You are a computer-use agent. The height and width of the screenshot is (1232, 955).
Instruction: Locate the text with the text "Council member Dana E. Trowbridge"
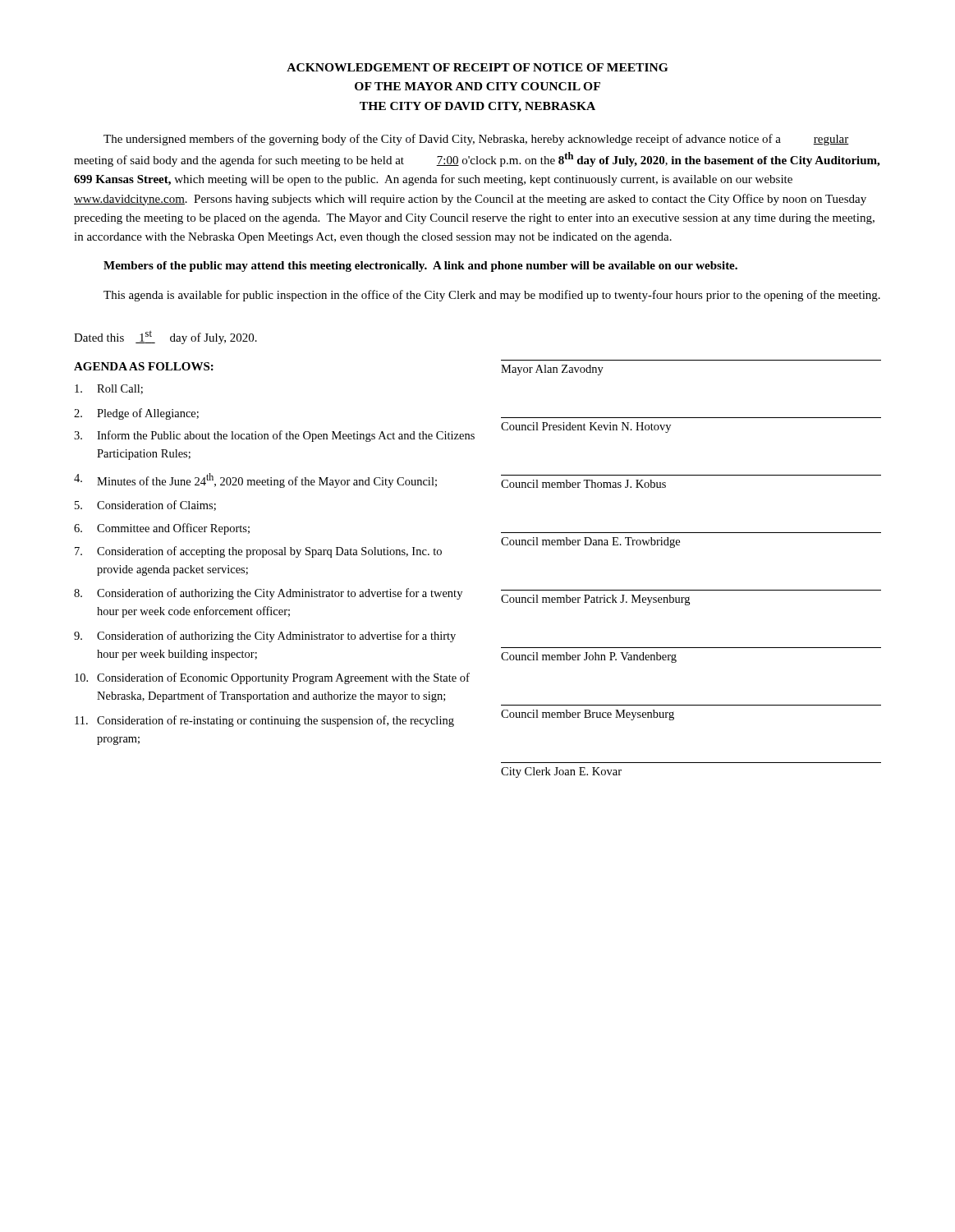point(691,540)
